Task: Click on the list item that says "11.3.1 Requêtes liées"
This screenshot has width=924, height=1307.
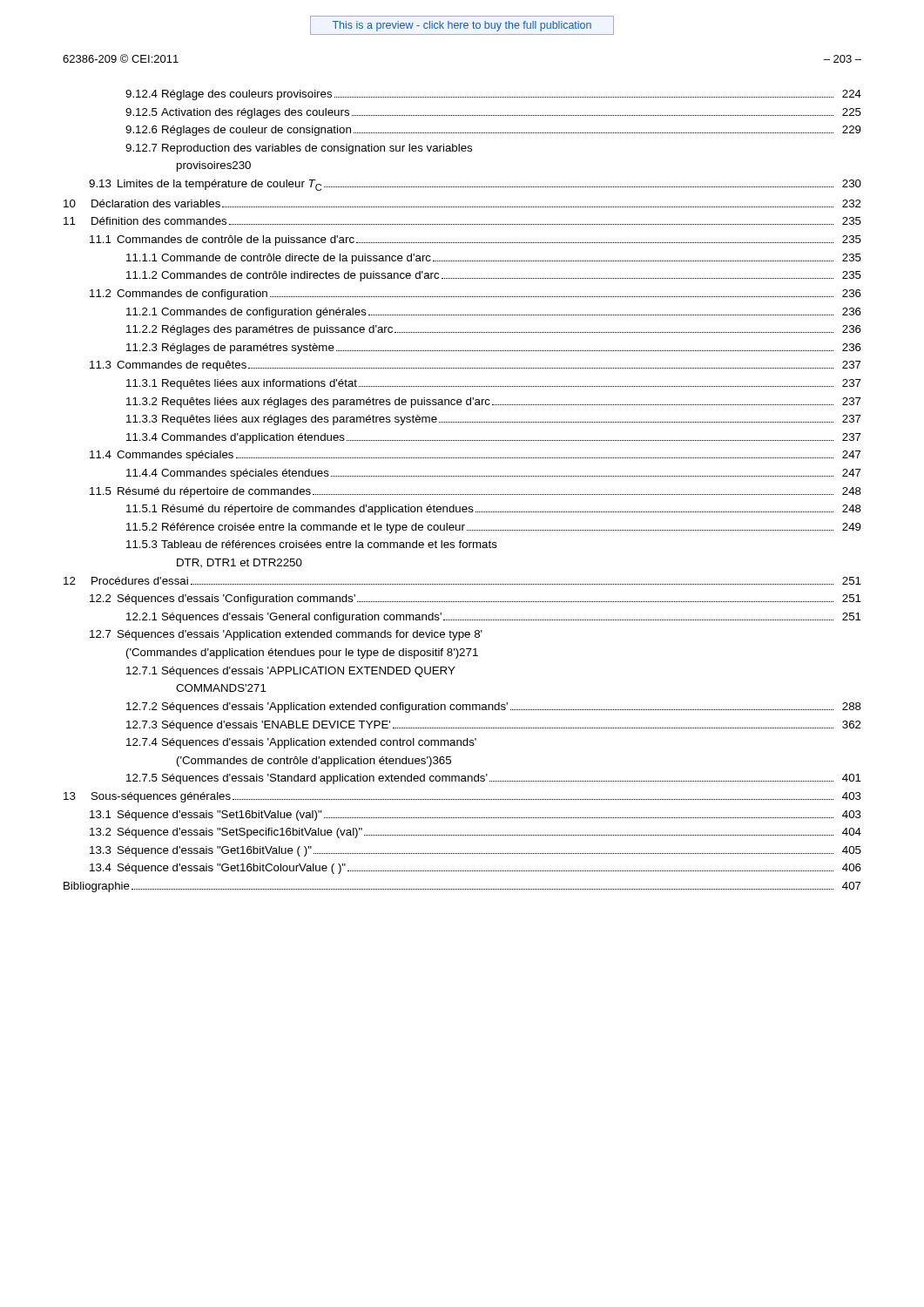Action: (x=493, y=384)
